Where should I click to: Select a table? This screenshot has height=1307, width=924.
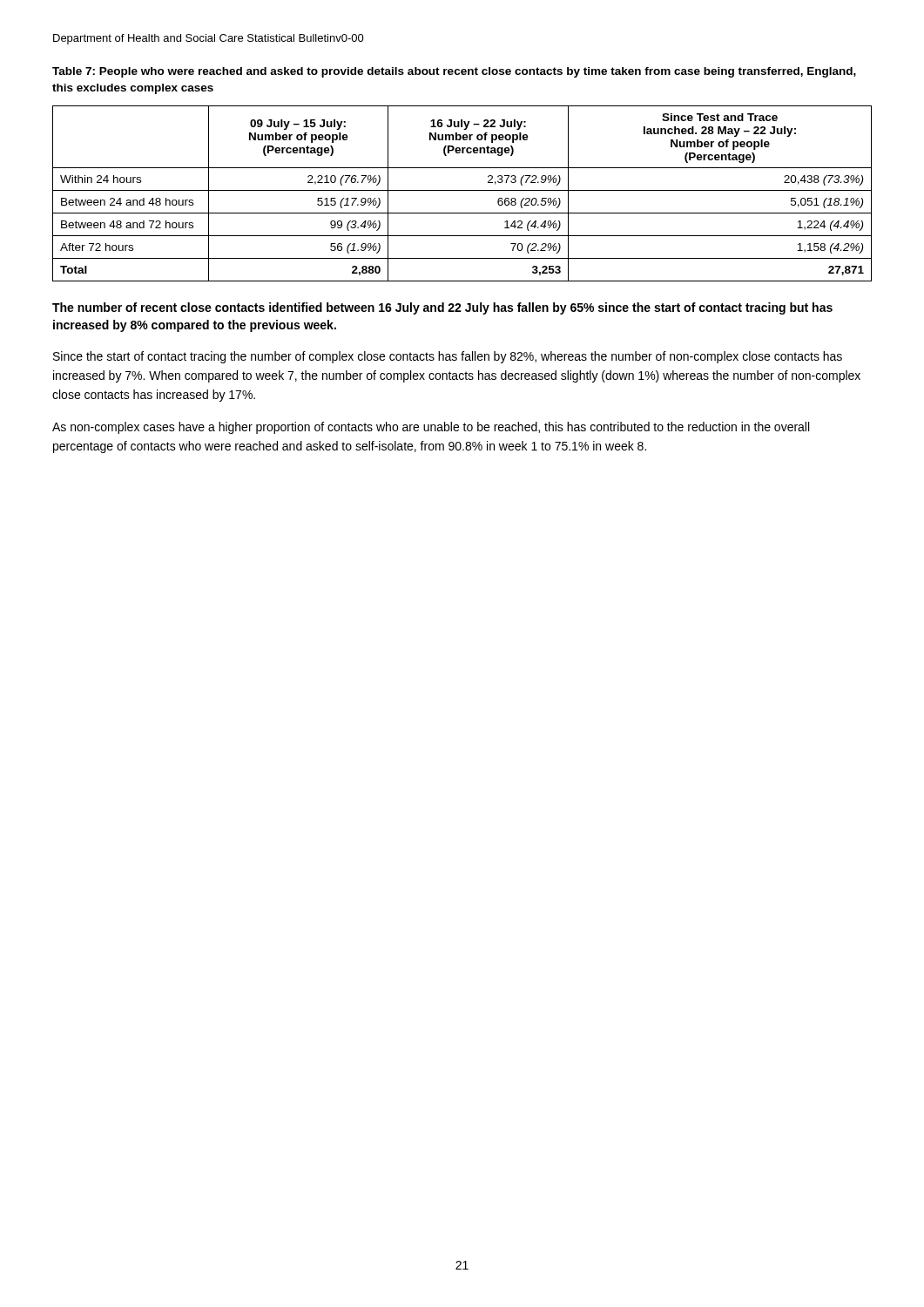pos(462,193)
